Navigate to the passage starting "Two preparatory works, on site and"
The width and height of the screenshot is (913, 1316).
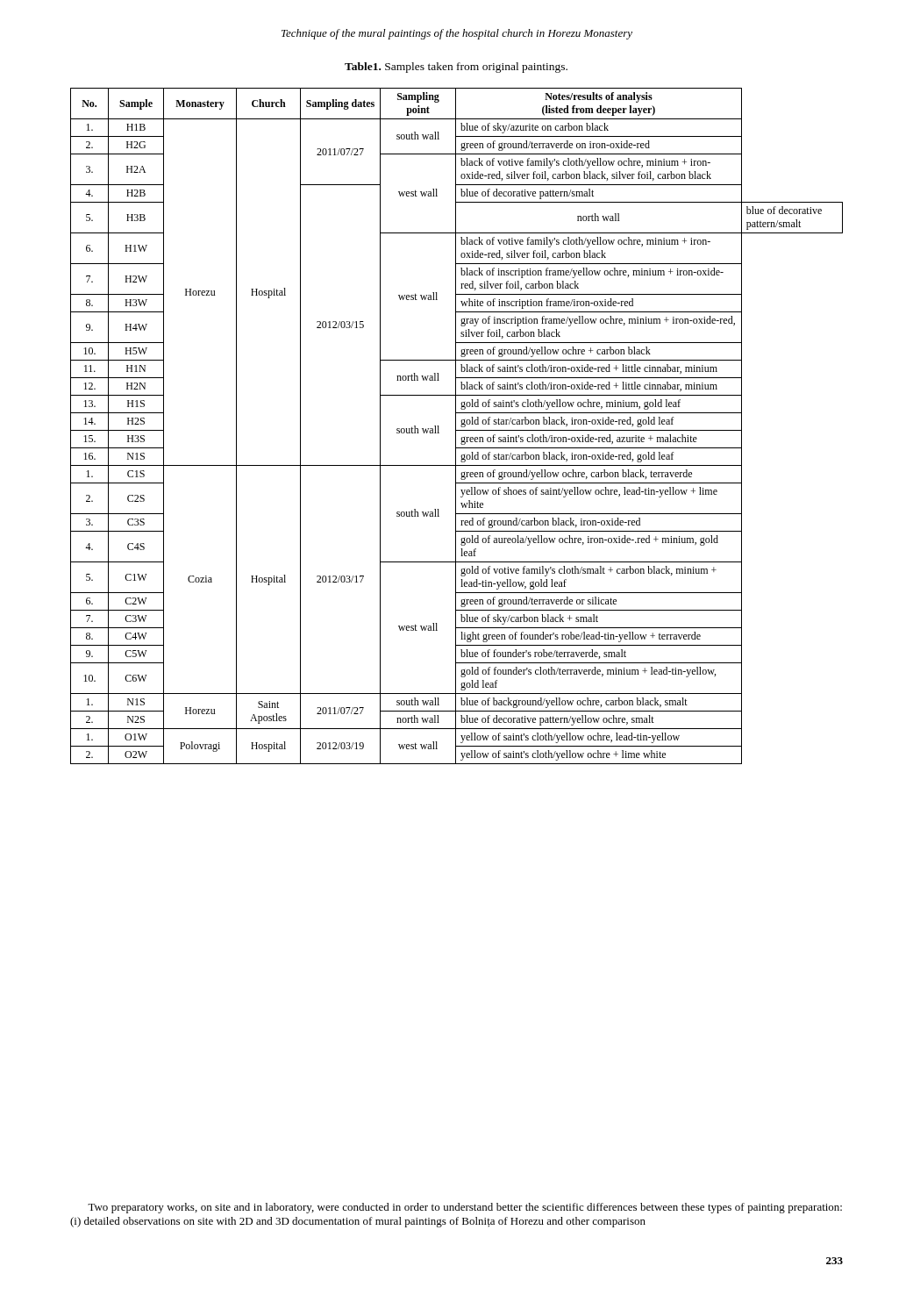coord(456,1214)
